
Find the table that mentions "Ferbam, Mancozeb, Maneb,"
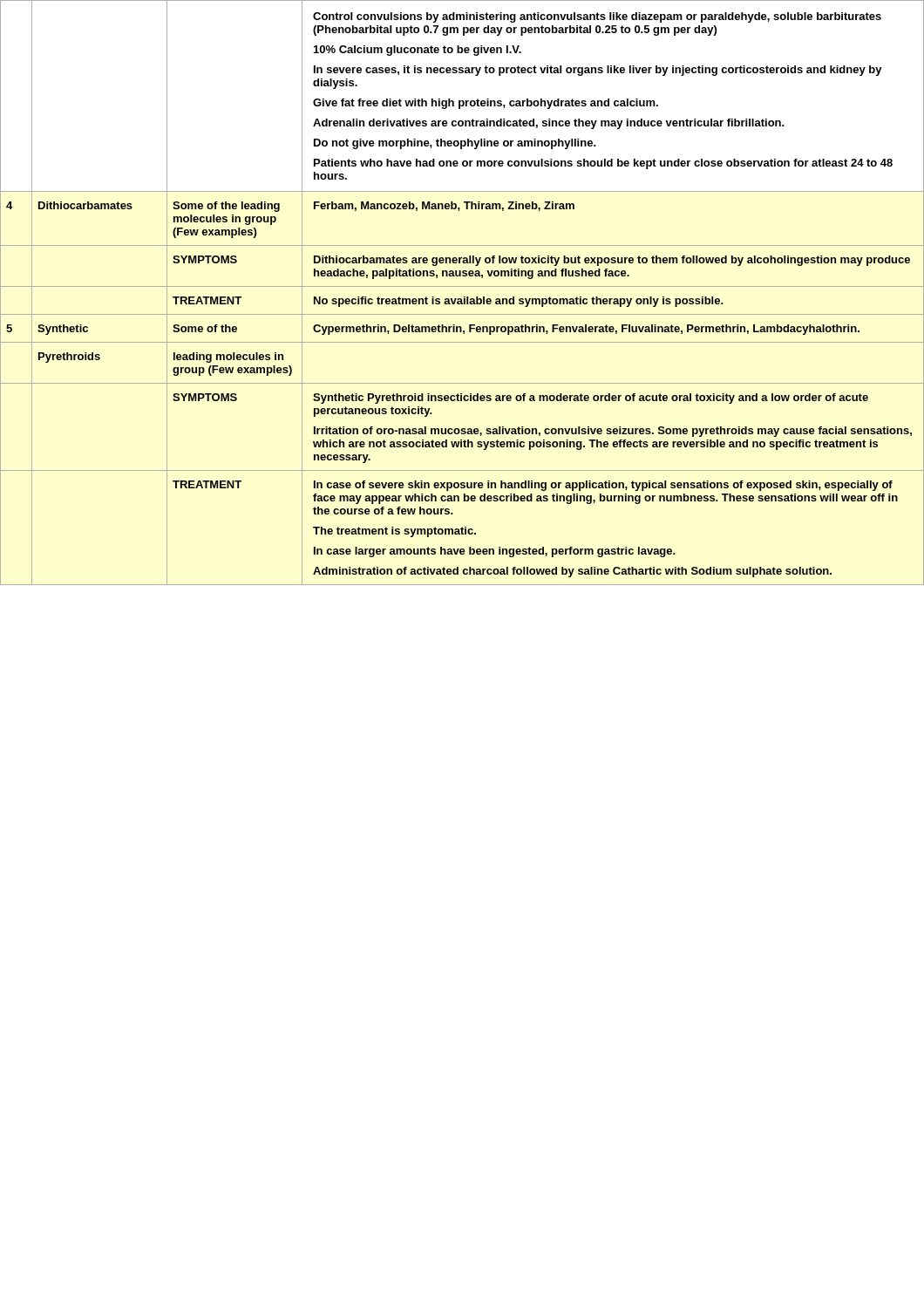[462, 654]
